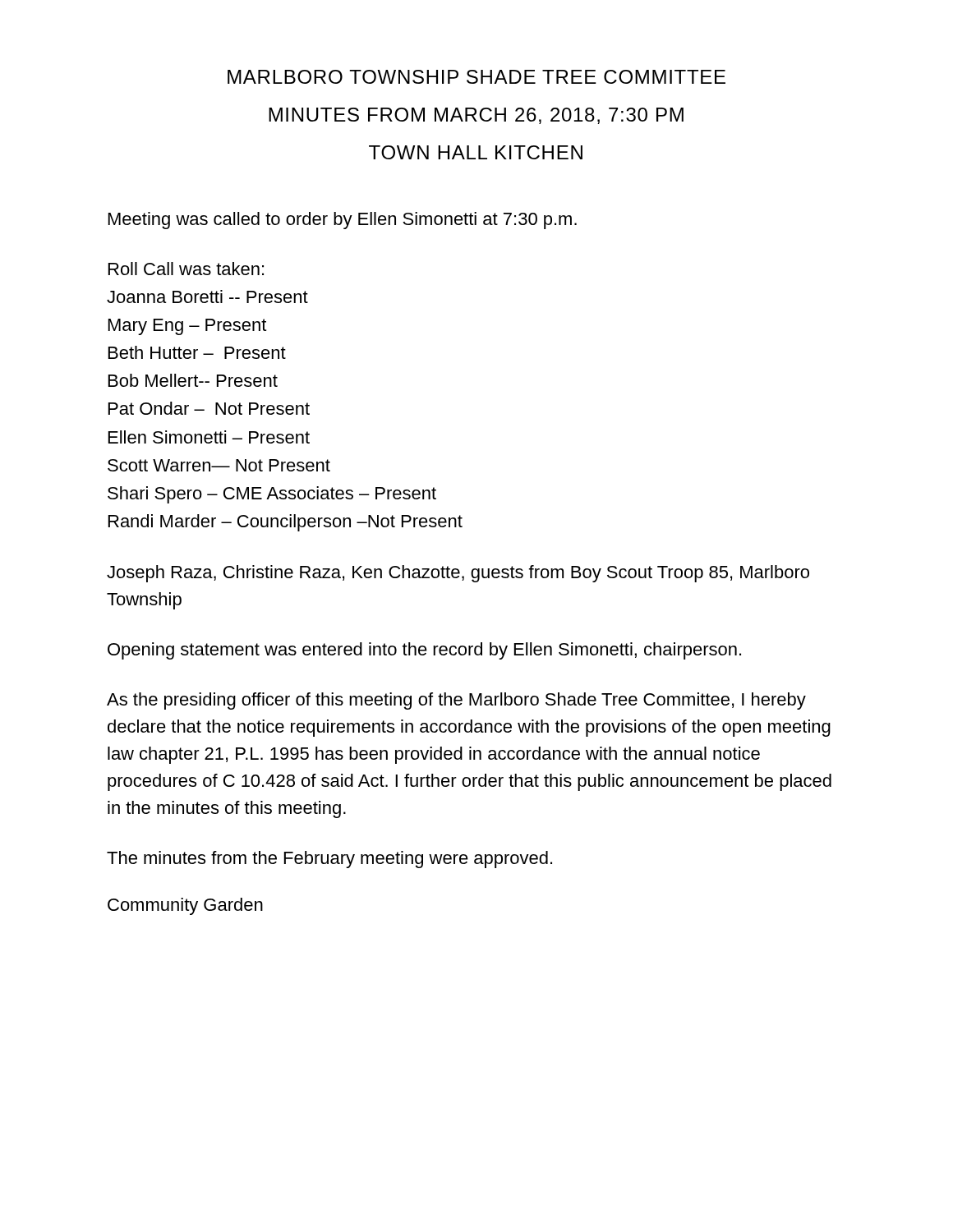Find the section header that reads "Community Garden"
Image resolution: width=953 pixels, height=1232 pixels.
(185, 905)
